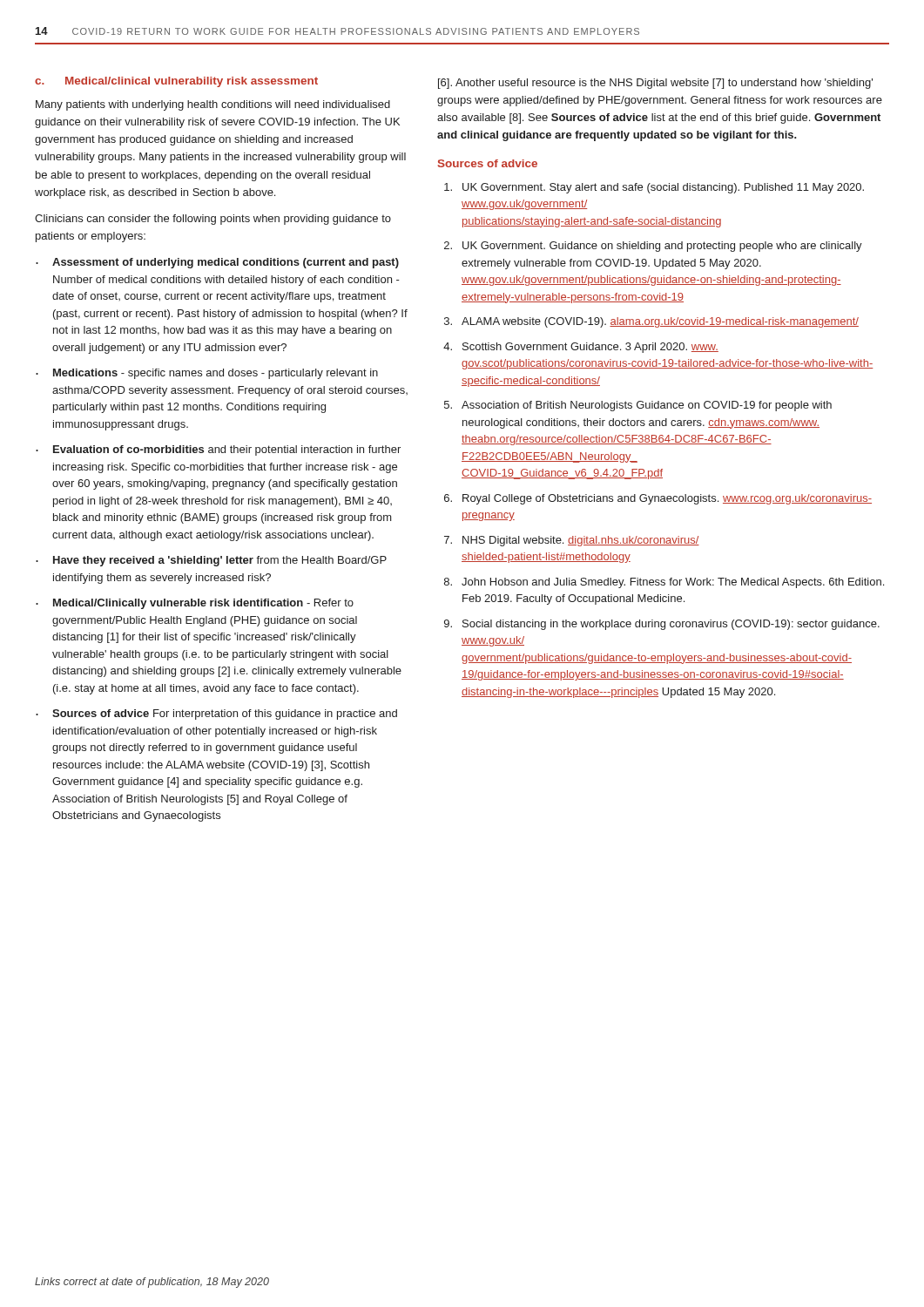The height and width of the screenshot is (1307, 924).
Task: Click on the section header that says "c. Medical/clinical vulnerability risk assessment"
Action: coord(176,81)
